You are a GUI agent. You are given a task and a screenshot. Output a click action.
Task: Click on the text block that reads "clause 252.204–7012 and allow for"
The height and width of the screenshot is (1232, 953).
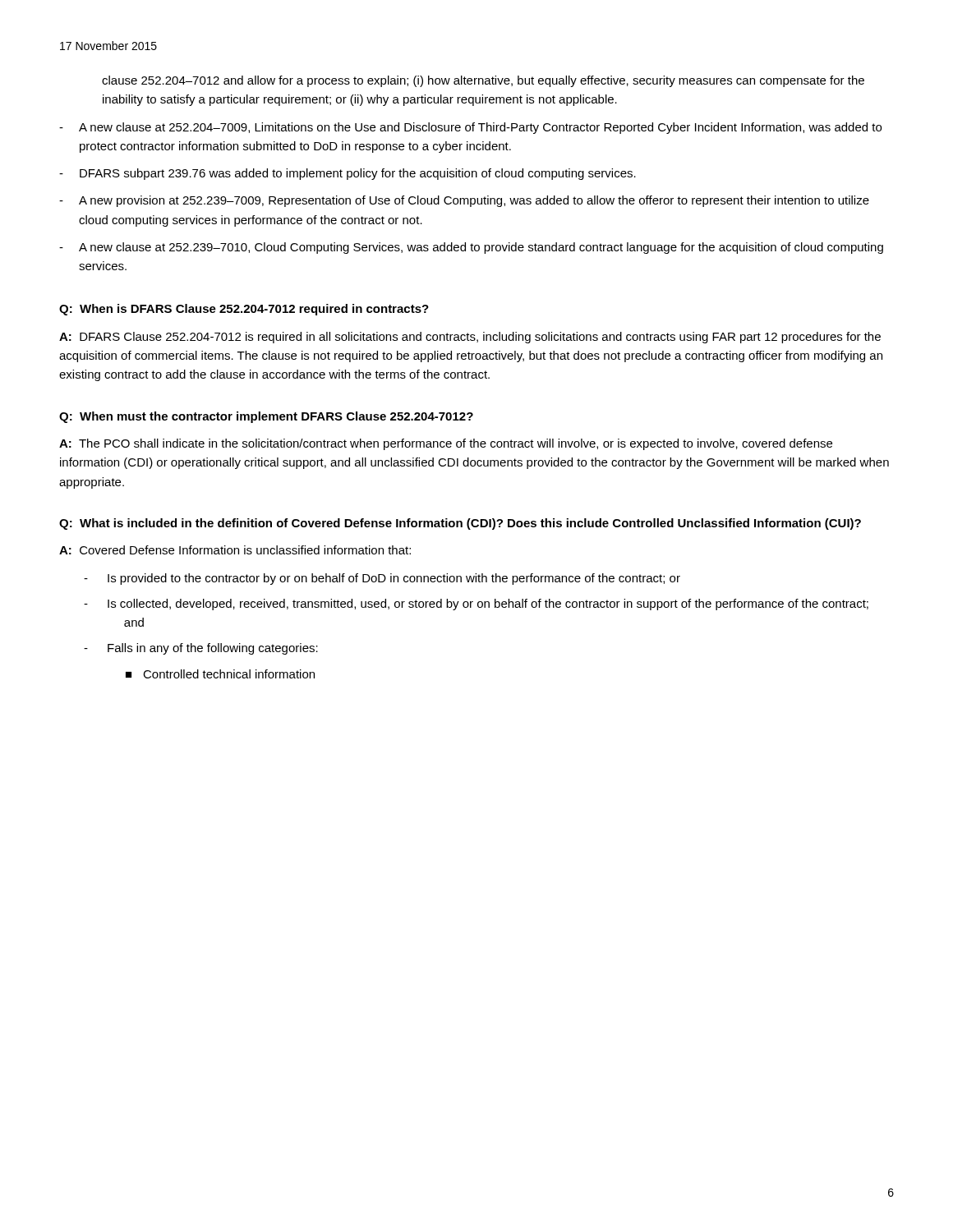point(483,90)
